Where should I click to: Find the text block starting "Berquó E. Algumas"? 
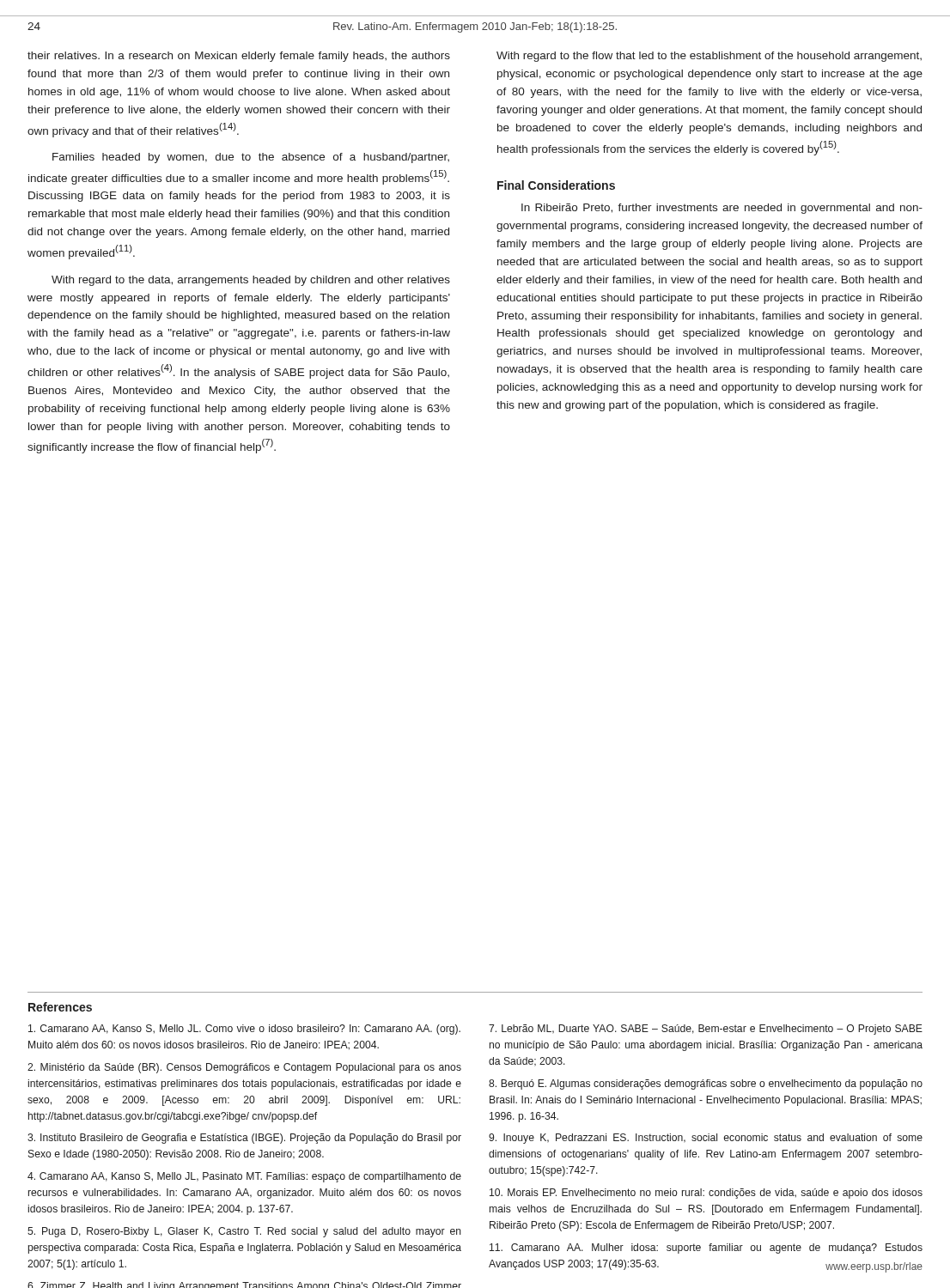point(706,1100)
